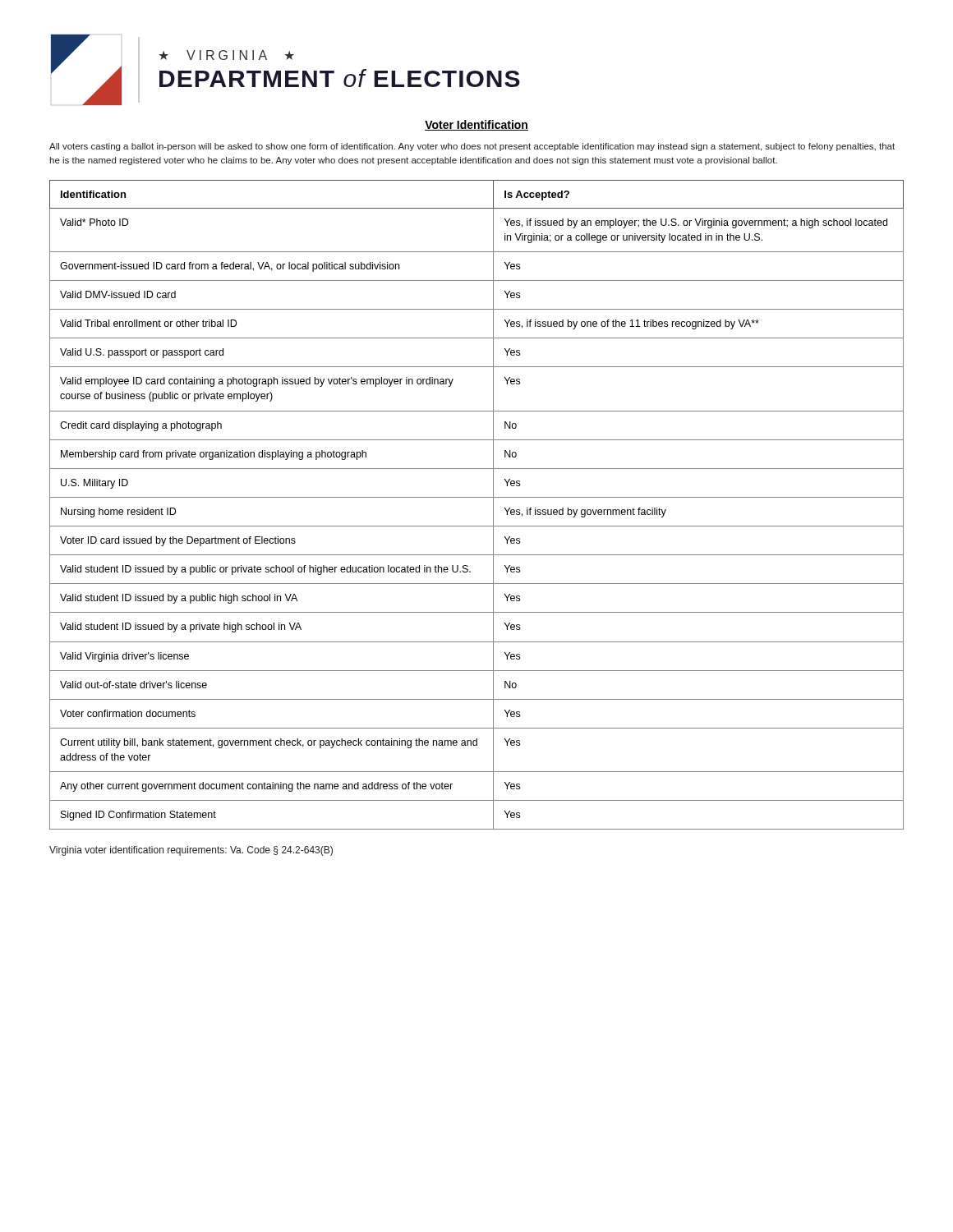Navigate to the passage starting "Virginia voter identification requirements: Va. Code § 24.2-643(B)"

[191, 850]
